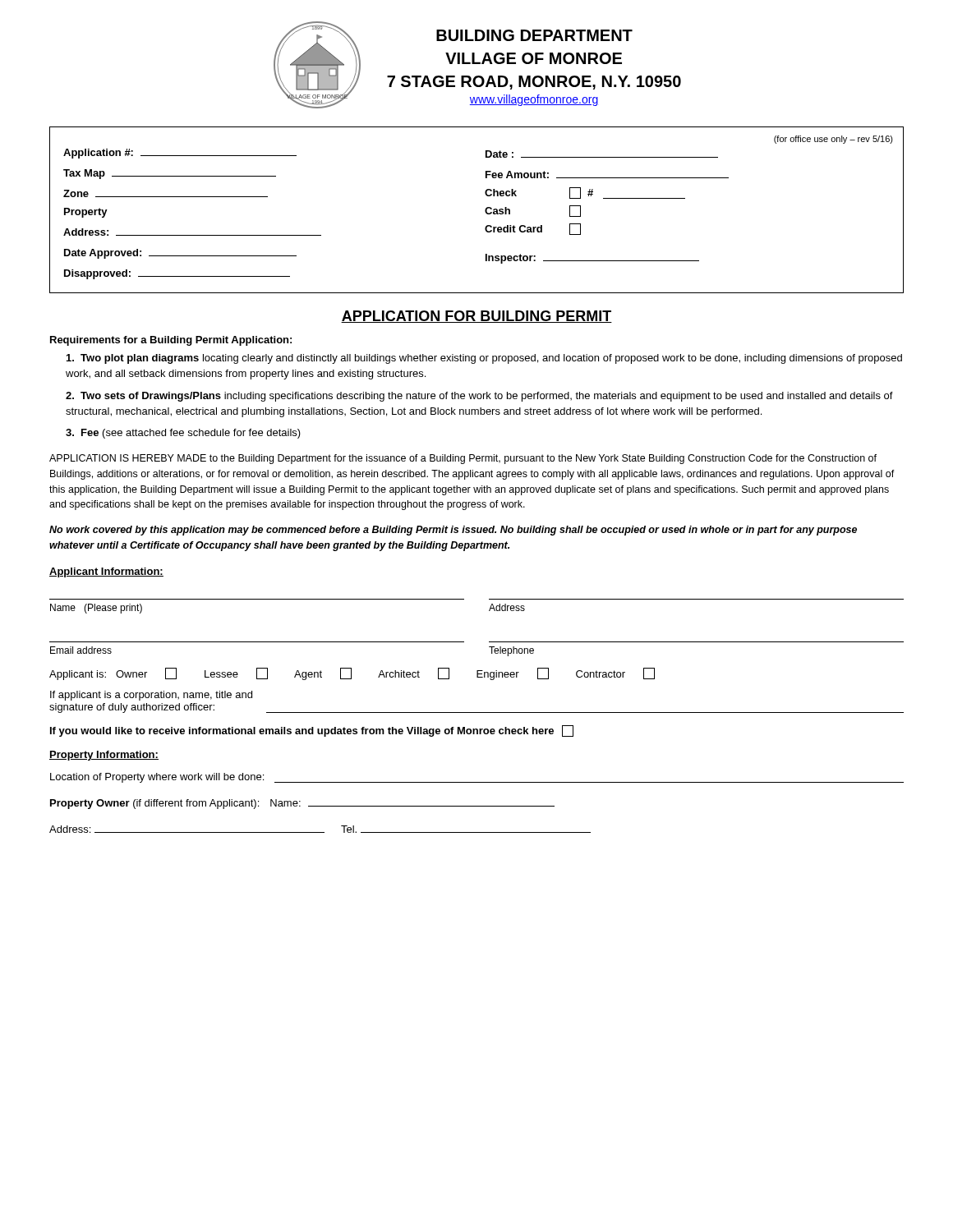Click where it says "Property Information:"
953x1232 pixels.
click(x=104, y=755)
